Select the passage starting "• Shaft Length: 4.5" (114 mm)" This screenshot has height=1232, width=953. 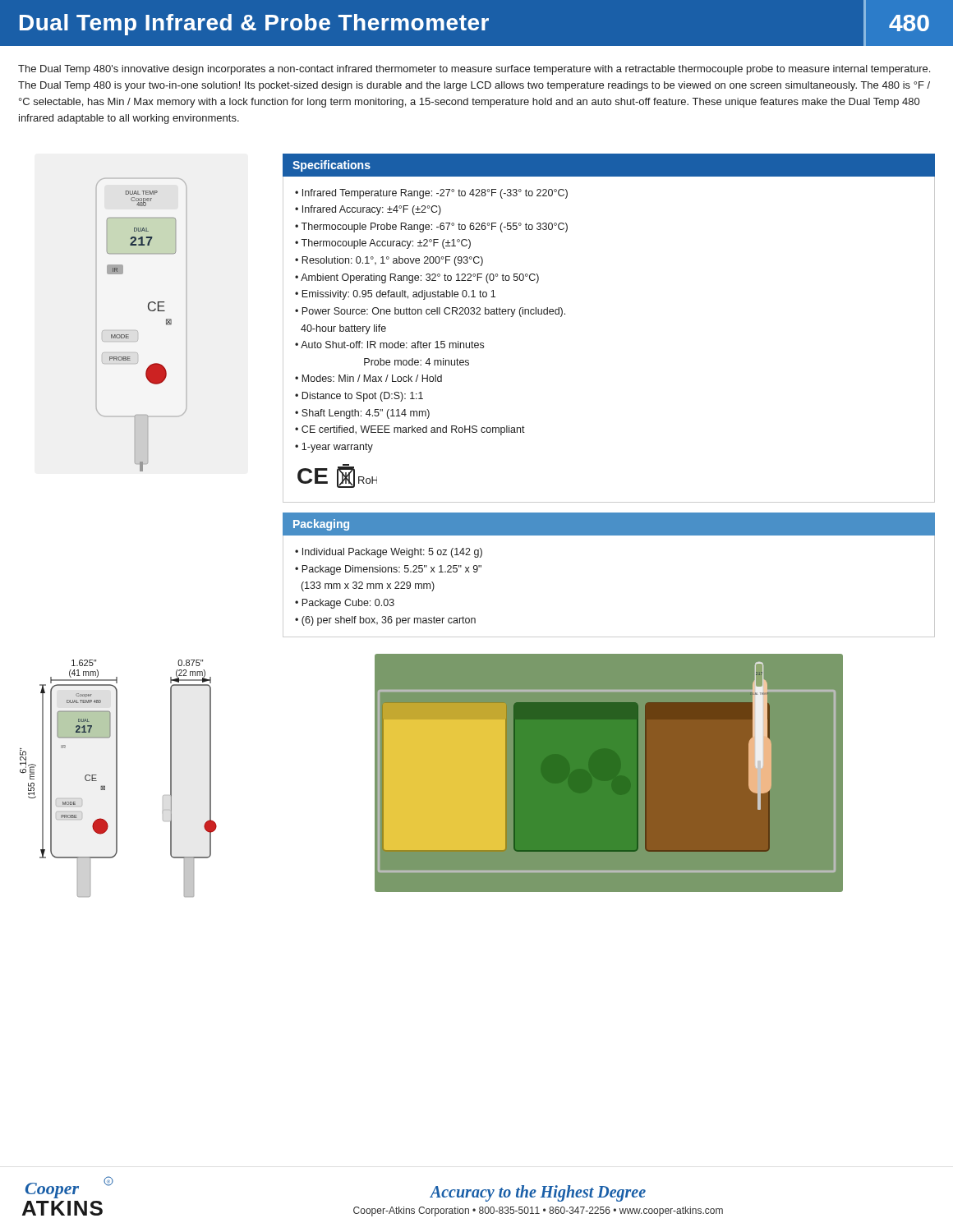363,413
